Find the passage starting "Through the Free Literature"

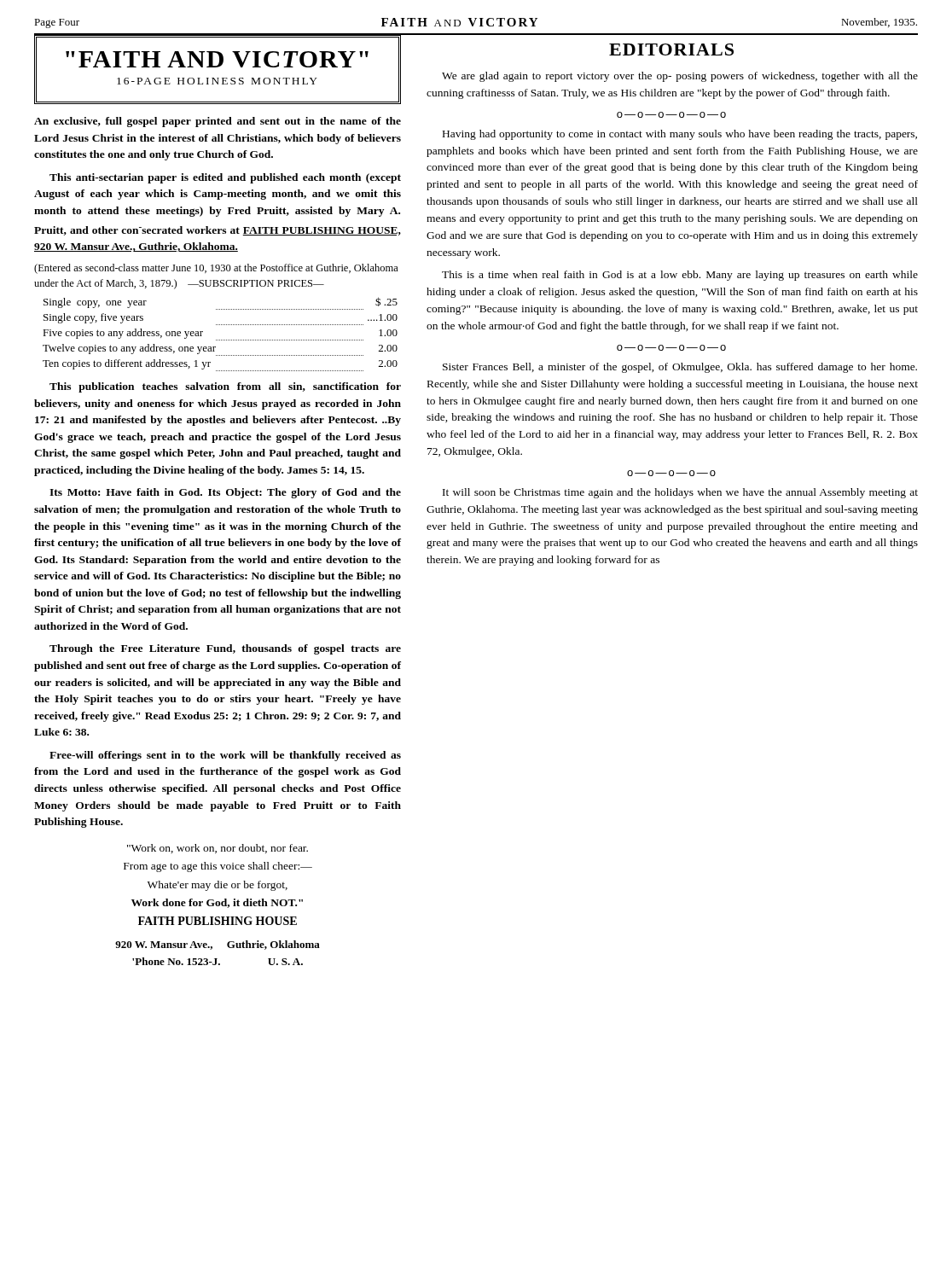pos(217,690)
